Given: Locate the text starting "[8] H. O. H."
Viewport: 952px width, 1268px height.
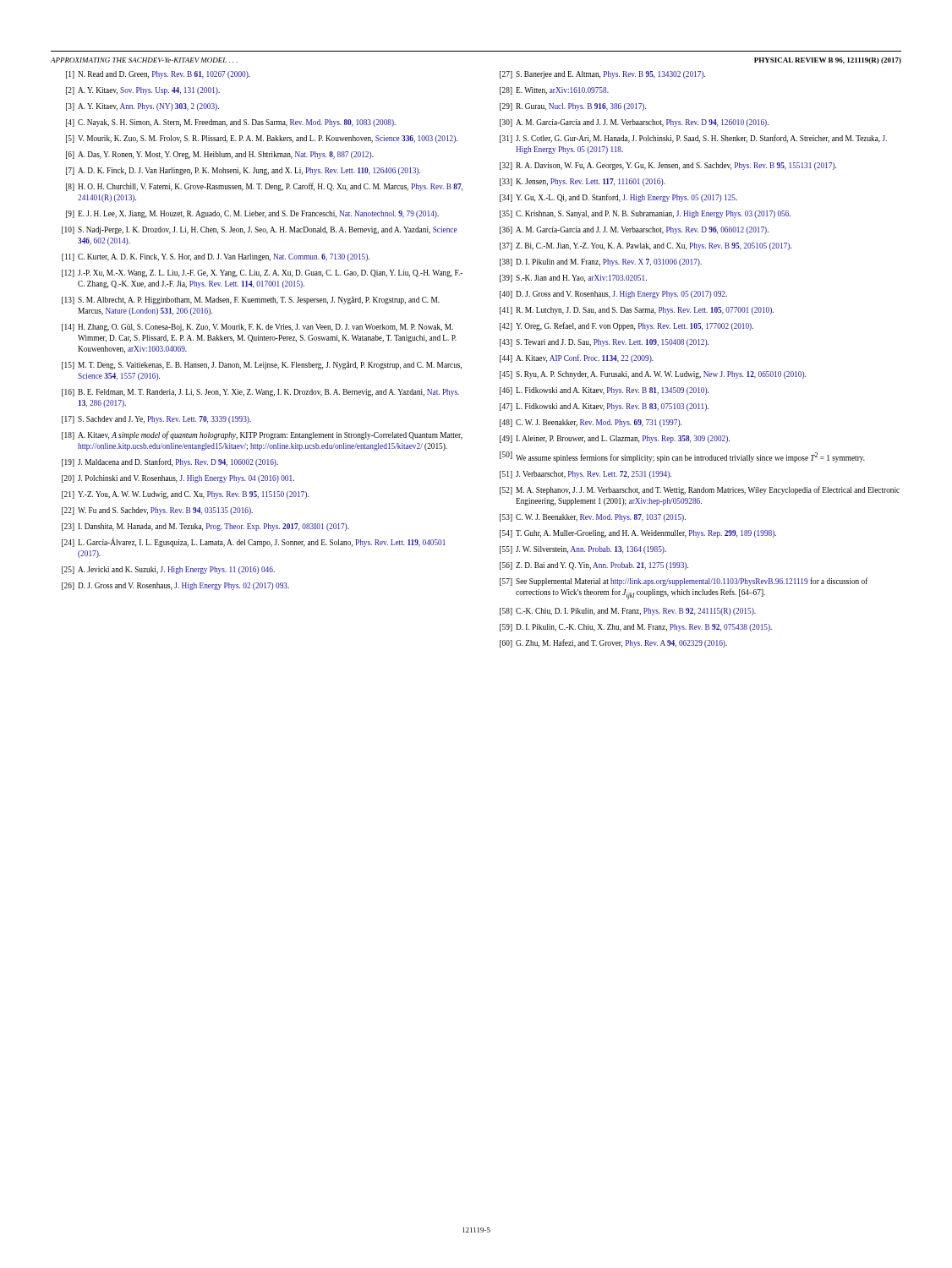Looking at the screenshot, I should click(x=257, y=193).
